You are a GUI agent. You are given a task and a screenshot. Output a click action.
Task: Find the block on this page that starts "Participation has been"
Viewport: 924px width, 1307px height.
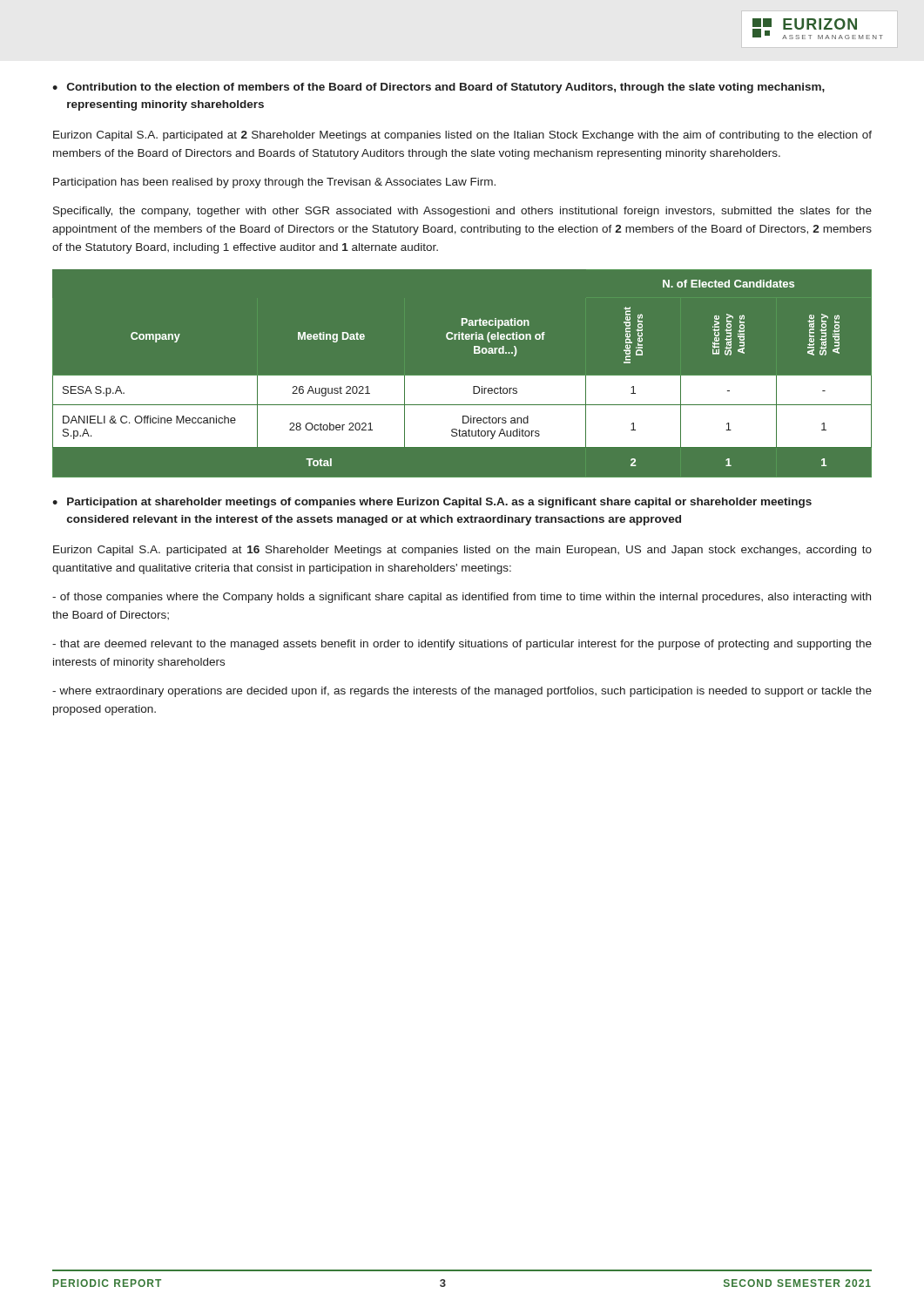point(274,182)
